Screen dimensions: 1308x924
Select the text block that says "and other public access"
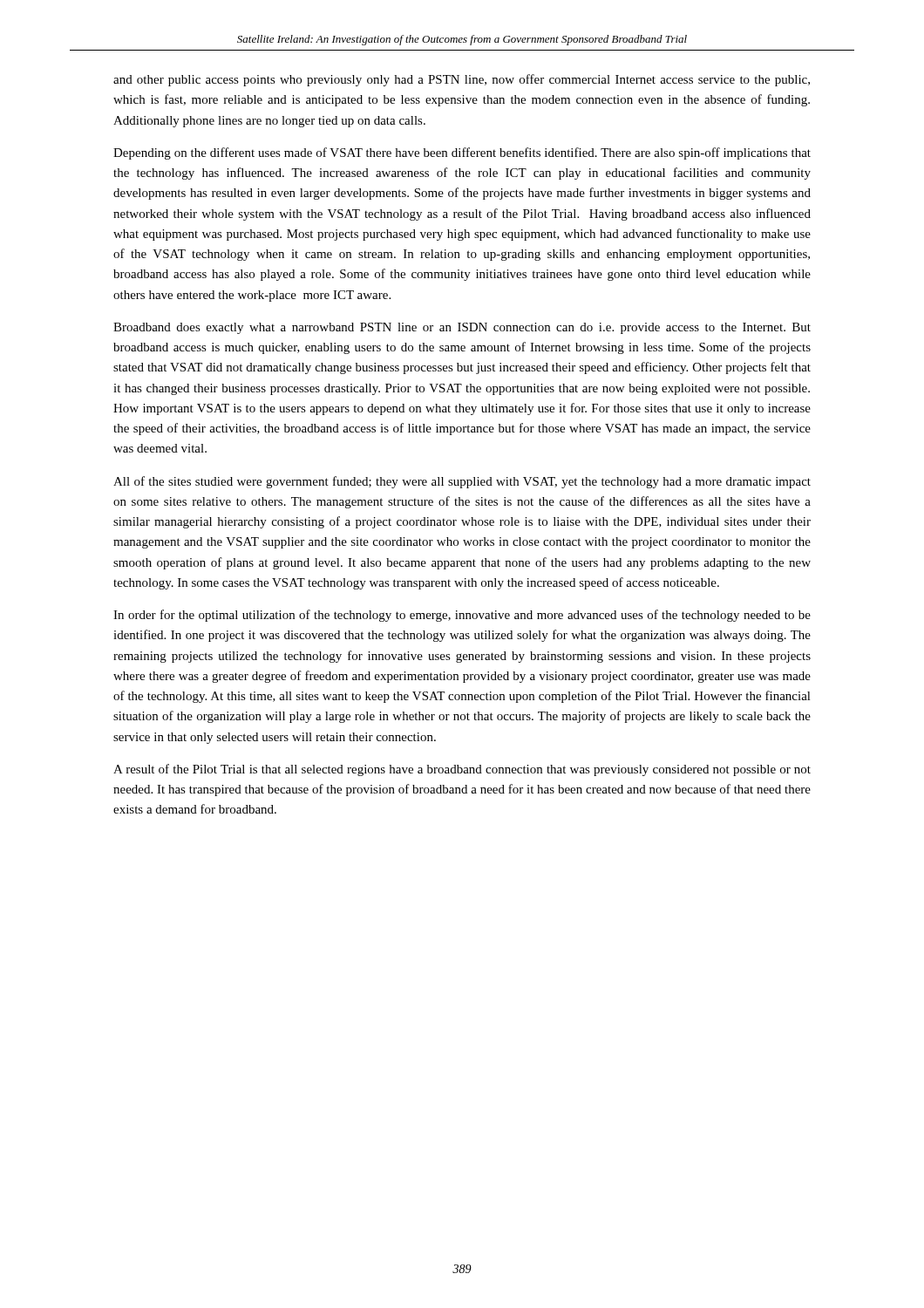click(x=462, y=100)
